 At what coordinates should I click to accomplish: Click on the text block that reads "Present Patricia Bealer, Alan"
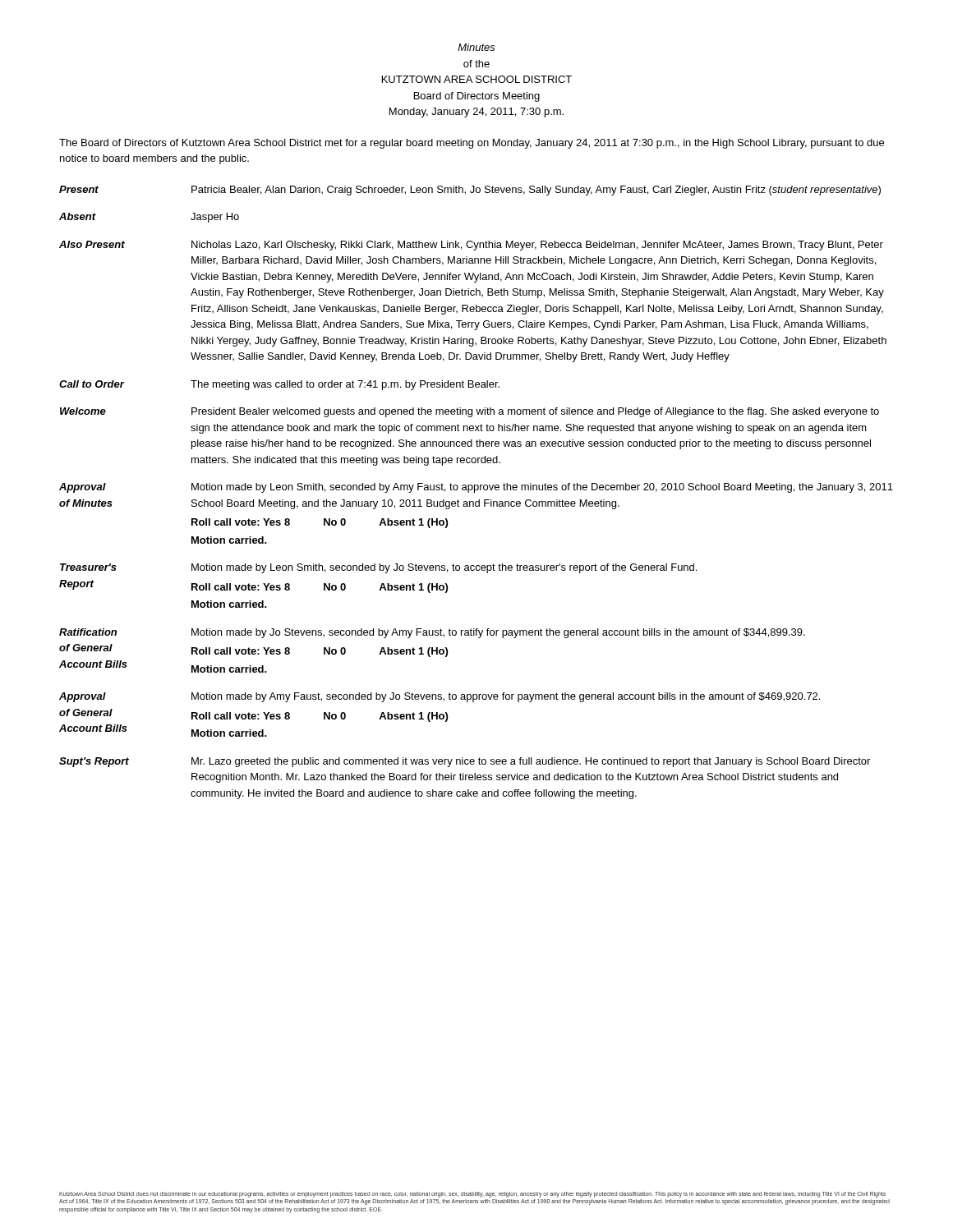click(x=476, y=189)
